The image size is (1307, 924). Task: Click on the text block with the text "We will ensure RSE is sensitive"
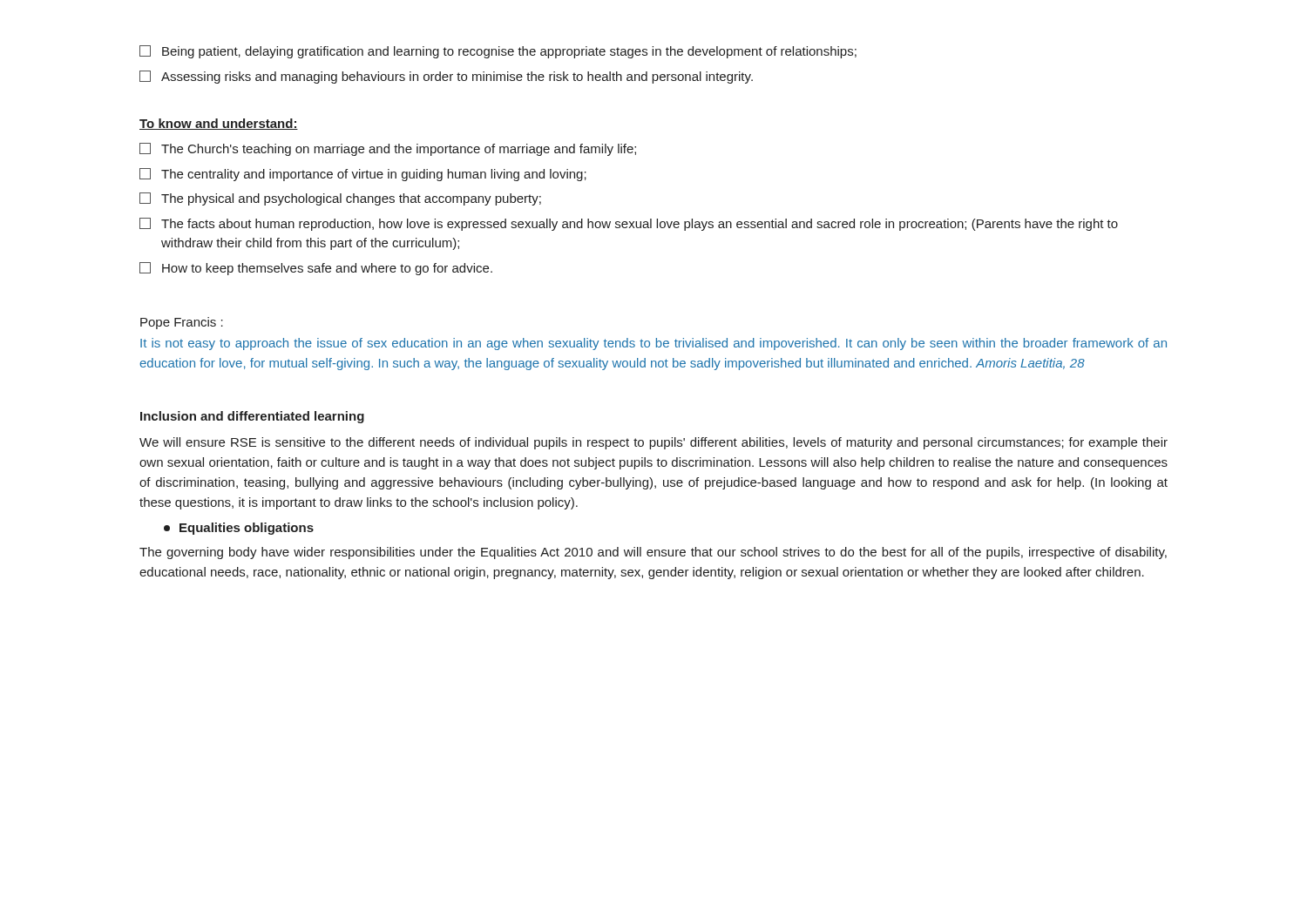654,472
